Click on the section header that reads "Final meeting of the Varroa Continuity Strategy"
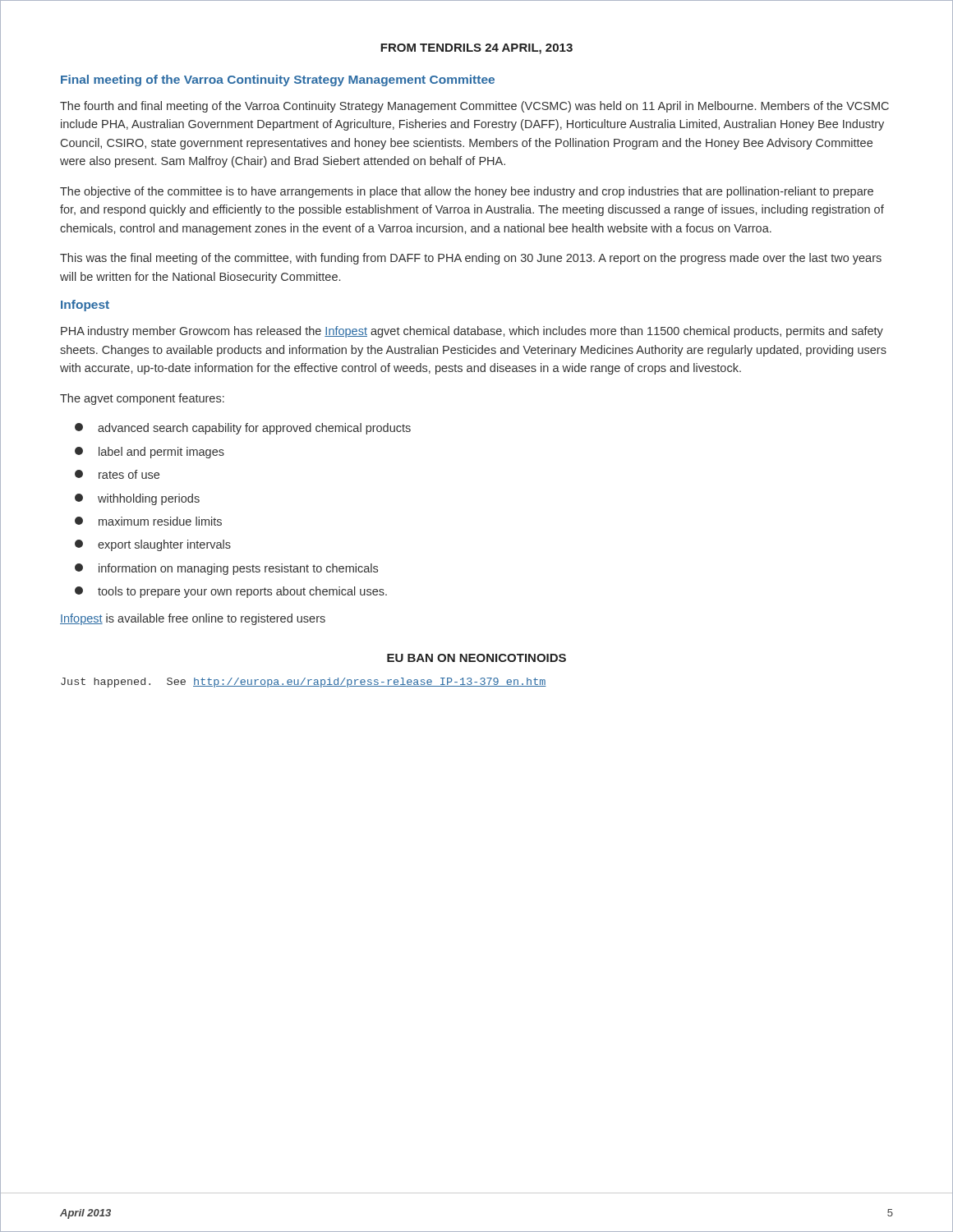 [278, 79]
